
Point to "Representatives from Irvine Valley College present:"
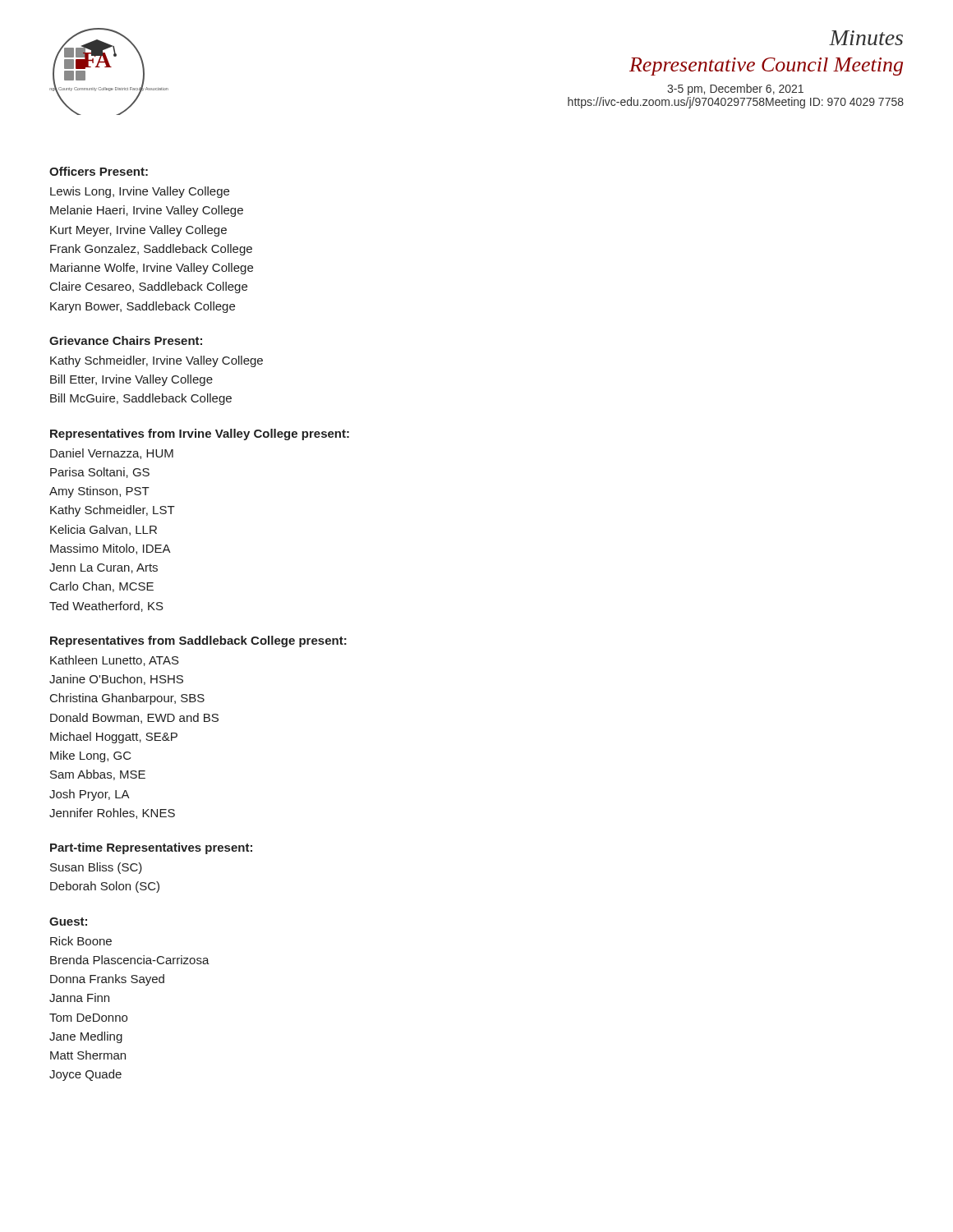coord(200,433)
